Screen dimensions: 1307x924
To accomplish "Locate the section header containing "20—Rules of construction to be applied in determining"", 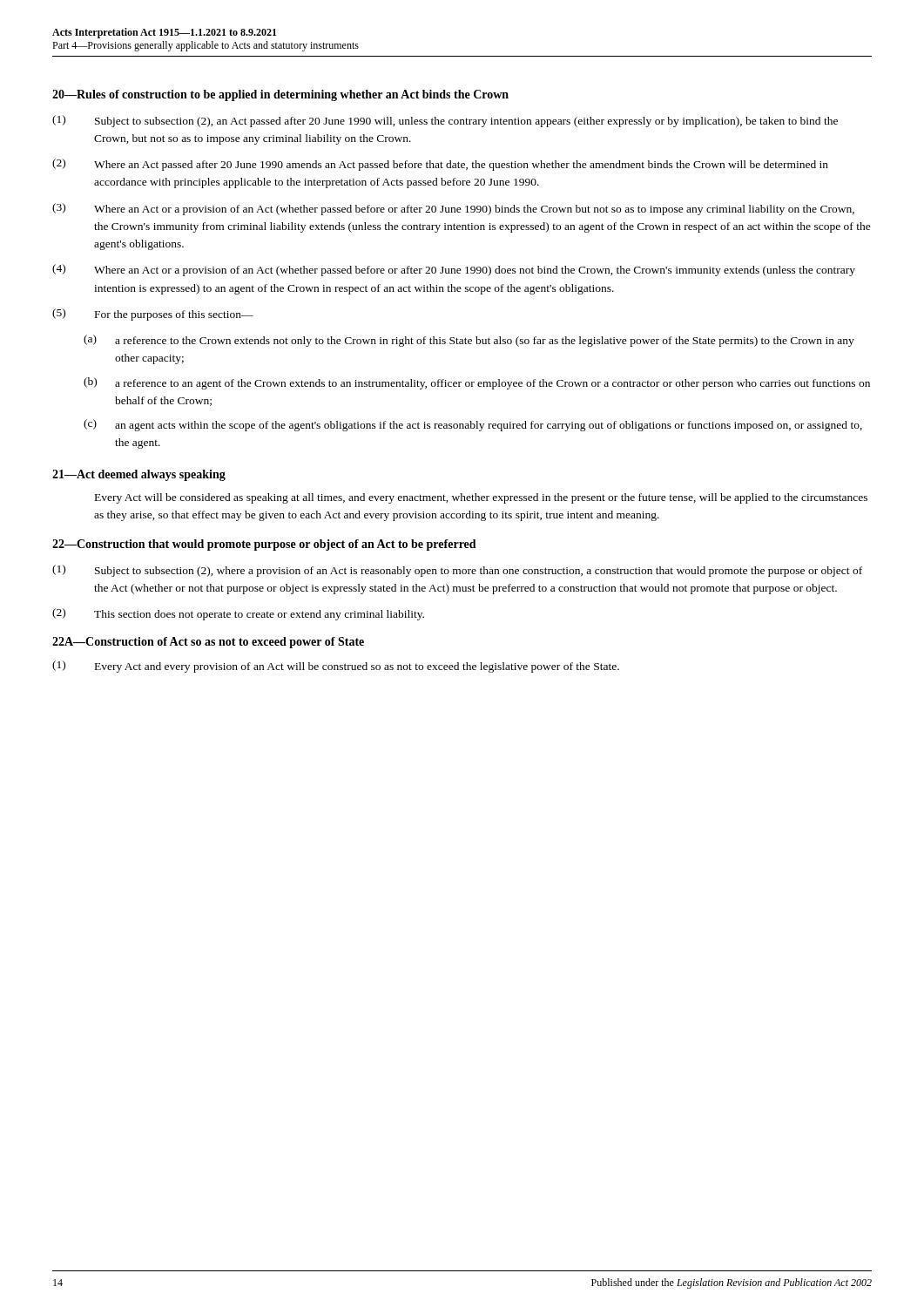I will coord(280,94).
